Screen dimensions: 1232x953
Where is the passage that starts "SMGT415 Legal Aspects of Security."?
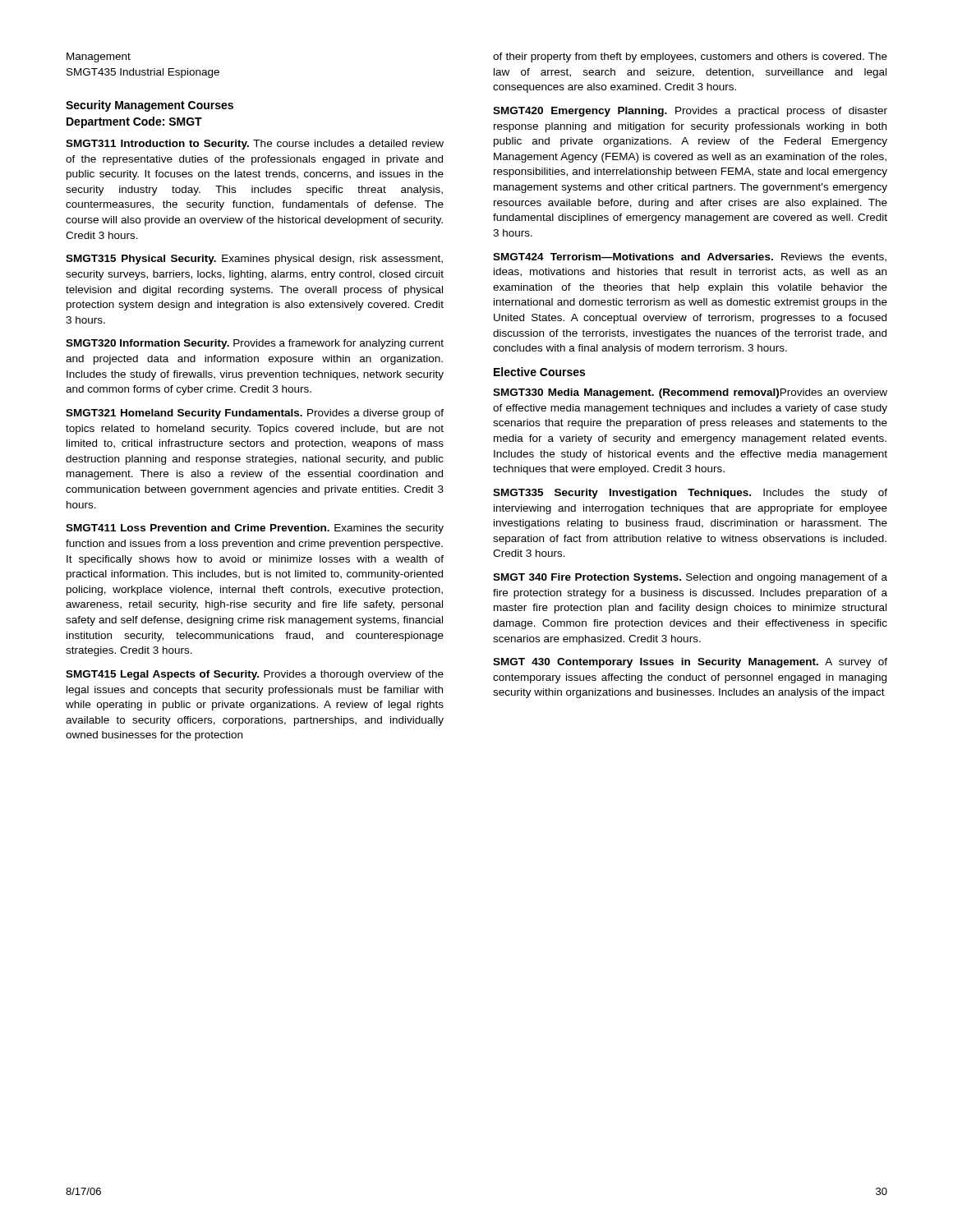click(255, 704)
